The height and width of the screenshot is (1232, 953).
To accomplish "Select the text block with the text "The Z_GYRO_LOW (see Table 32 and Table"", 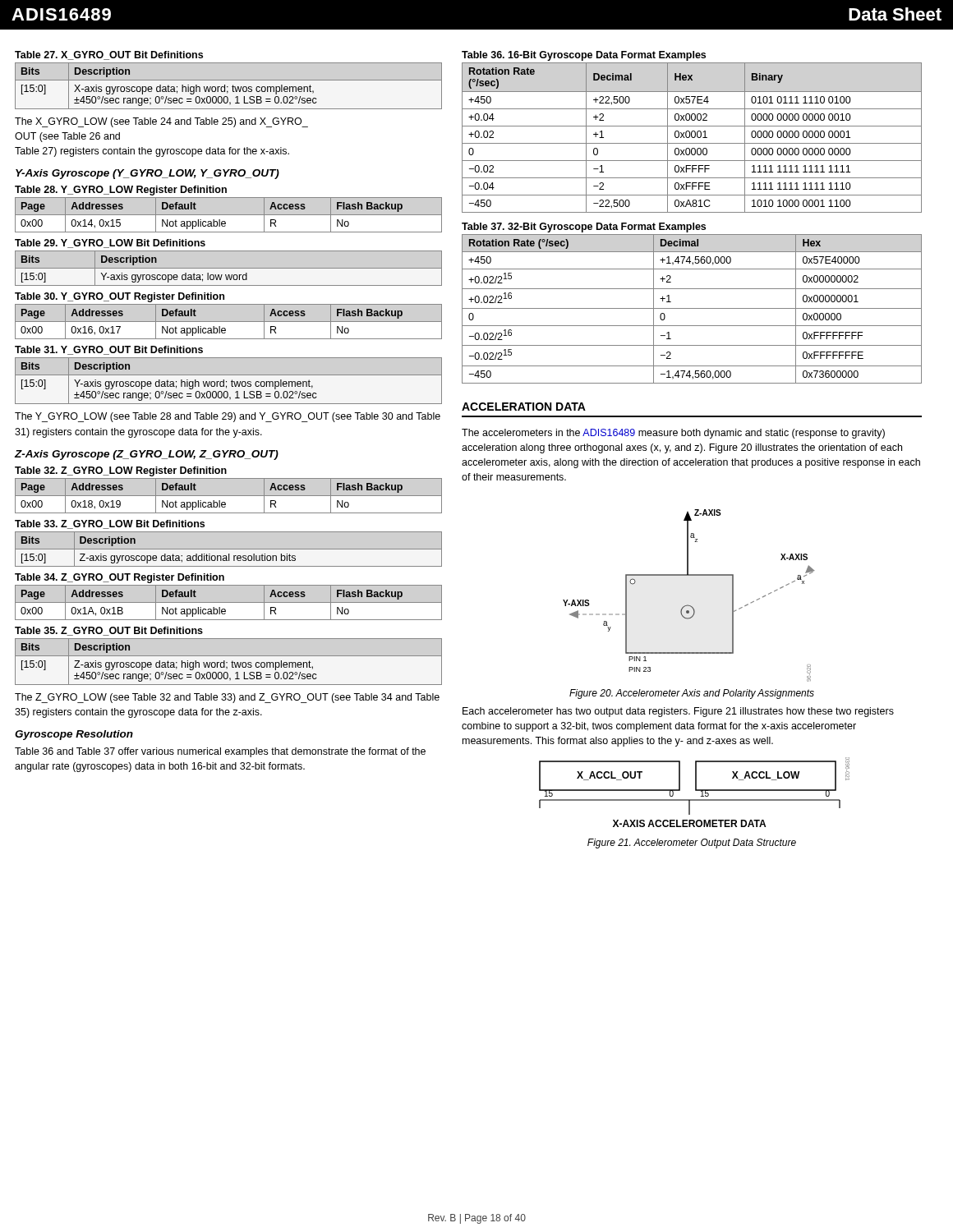I will coord(227,704).
